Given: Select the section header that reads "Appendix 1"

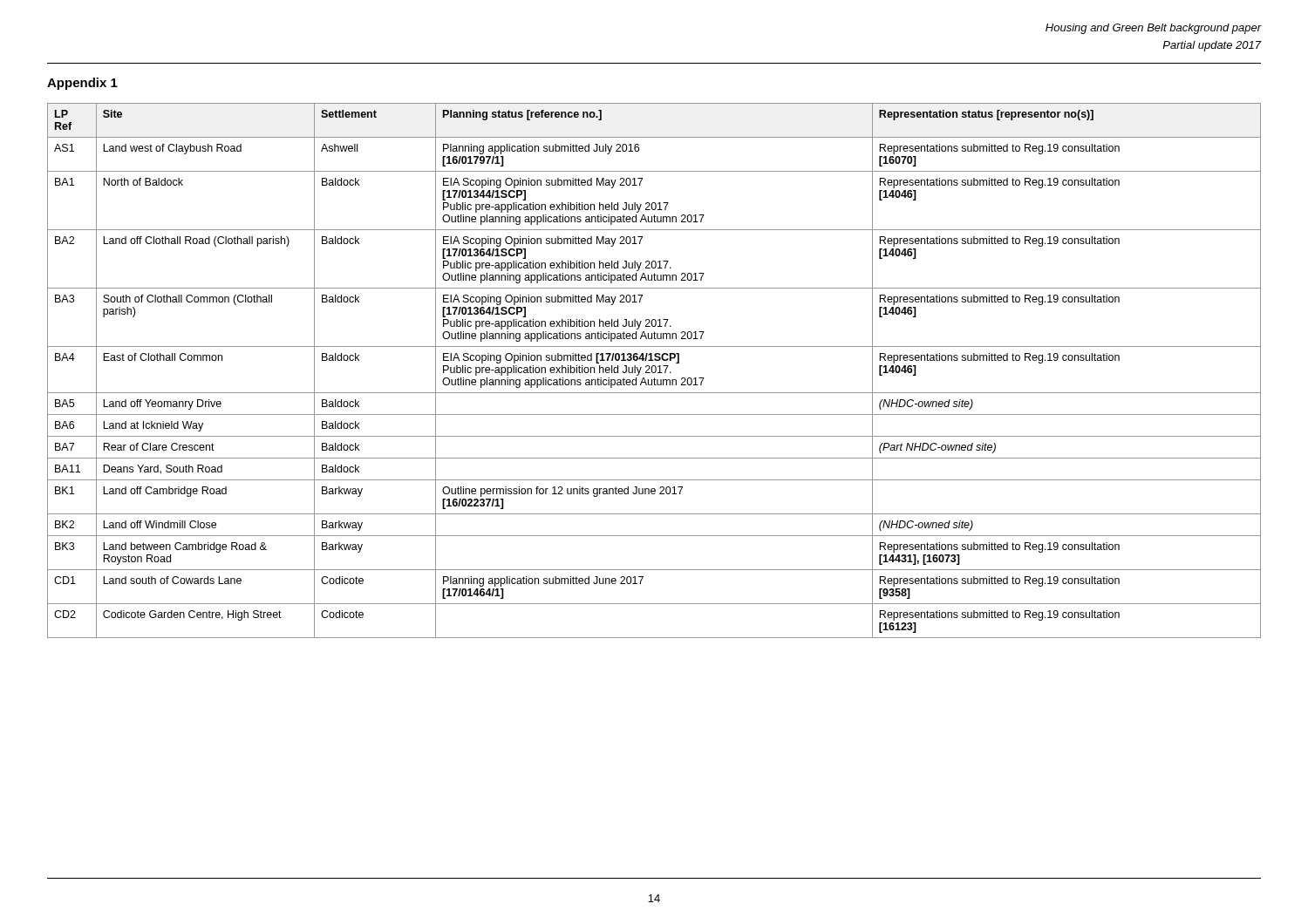Looking at the screenshot, I should tap(82, 82).
